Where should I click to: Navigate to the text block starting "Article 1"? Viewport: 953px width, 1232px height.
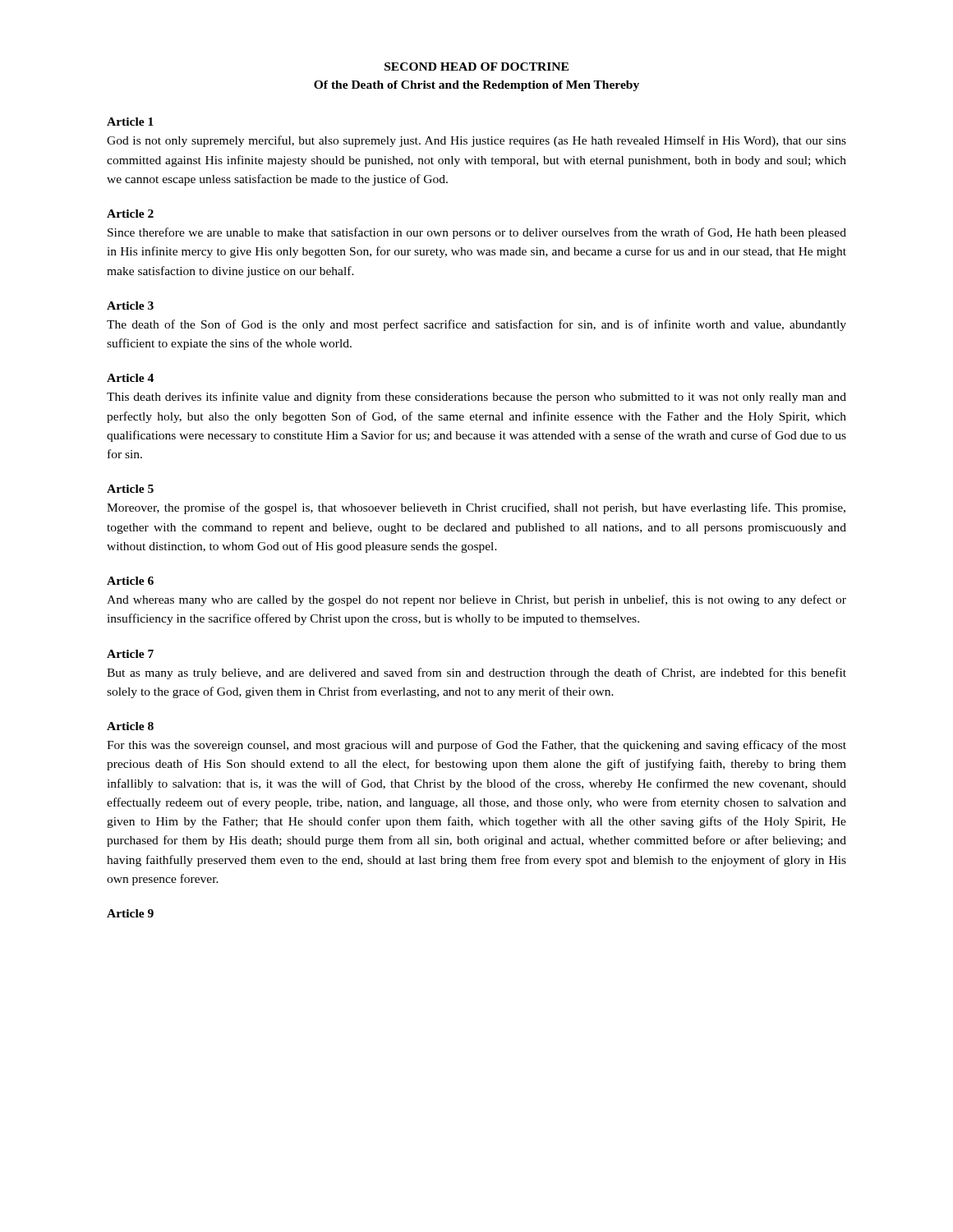pos(130,121)
